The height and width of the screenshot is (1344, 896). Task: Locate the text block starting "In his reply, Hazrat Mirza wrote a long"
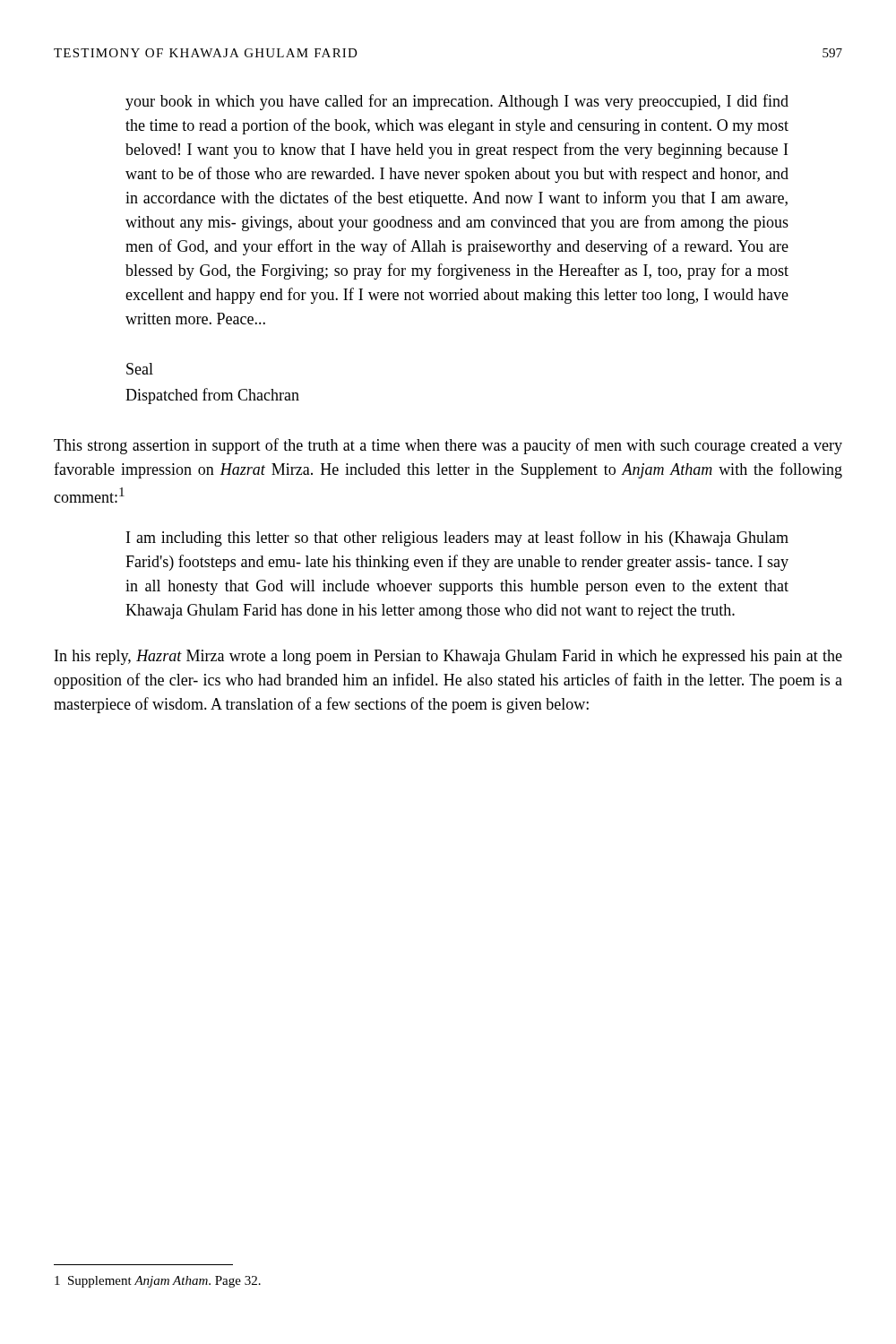(x=448, y=680)
